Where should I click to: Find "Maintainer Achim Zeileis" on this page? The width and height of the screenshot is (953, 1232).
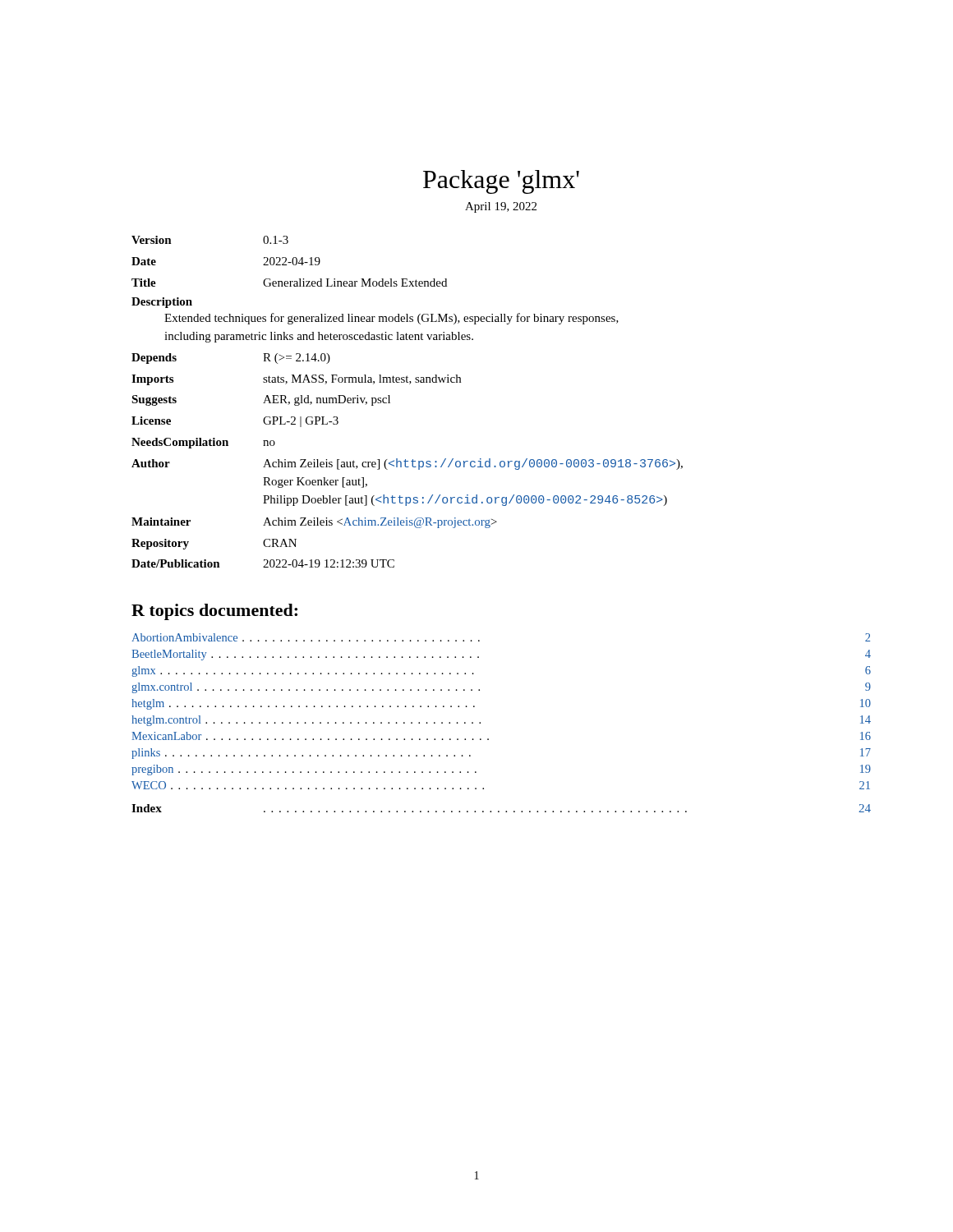click(501, 522)
